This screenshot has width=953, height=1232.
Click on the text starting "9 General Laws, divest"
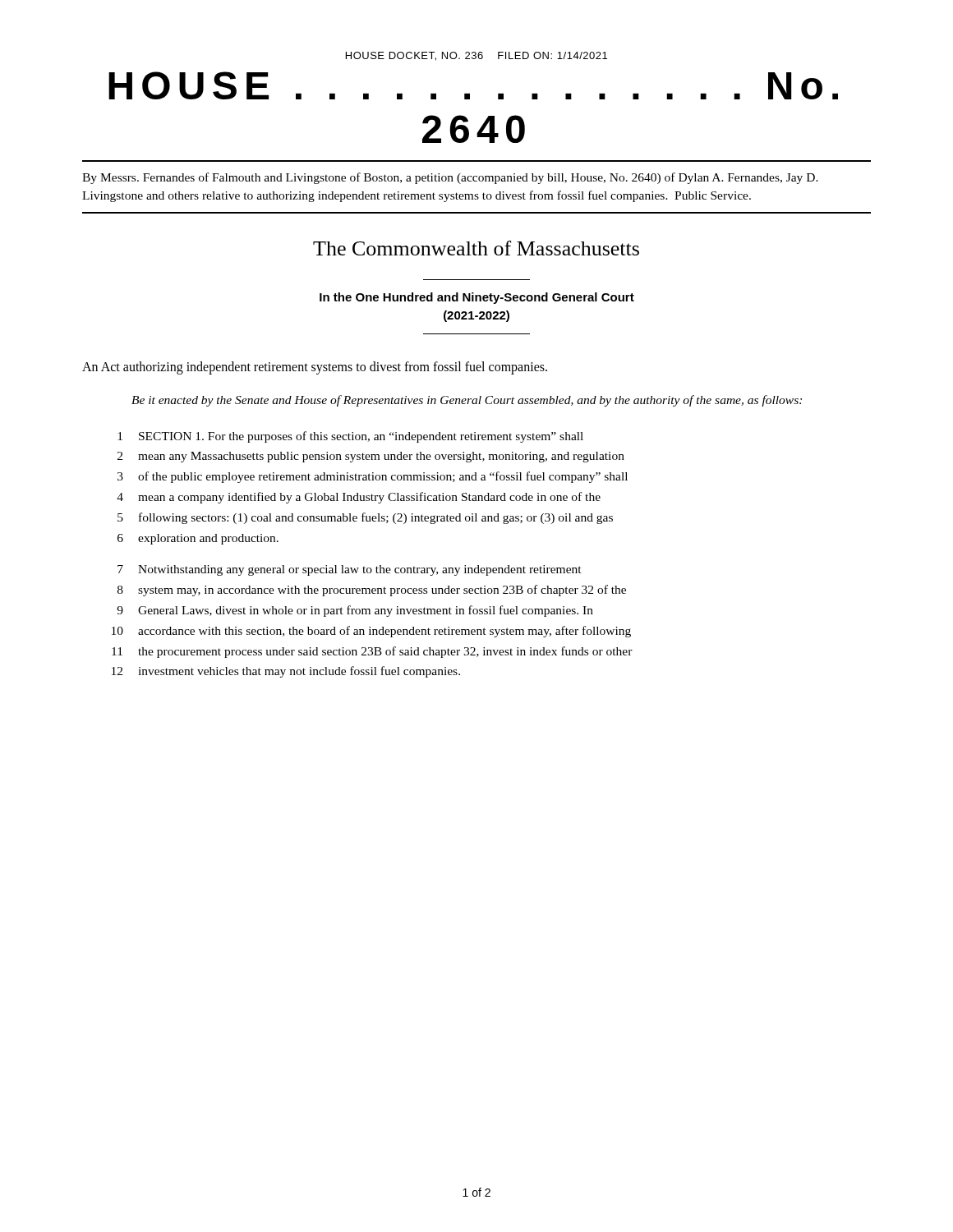[x=476, y=611]
